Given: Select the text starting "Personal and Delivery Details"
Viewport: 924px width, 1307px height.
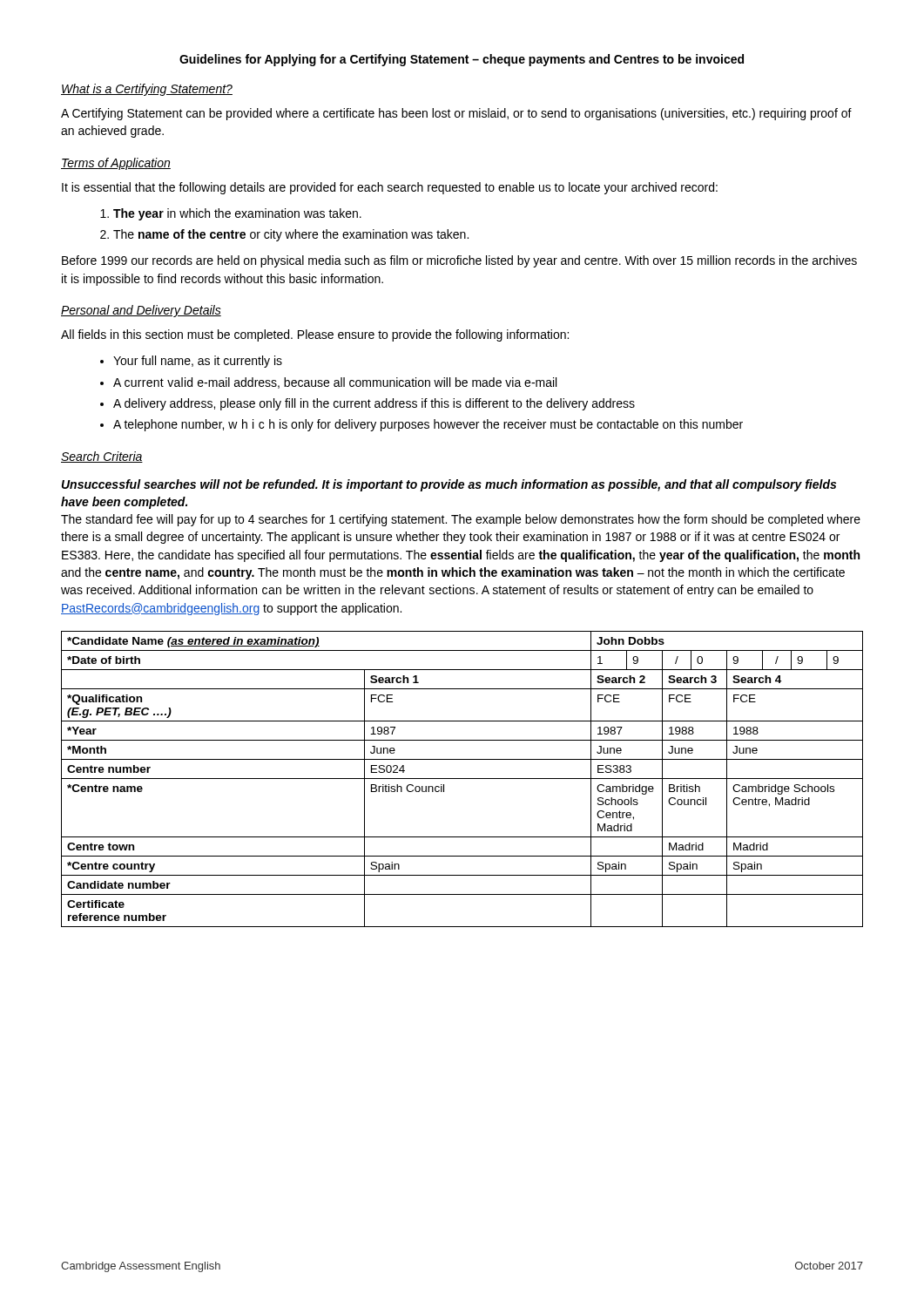Looking at the screenshot, I should [141, 310].
